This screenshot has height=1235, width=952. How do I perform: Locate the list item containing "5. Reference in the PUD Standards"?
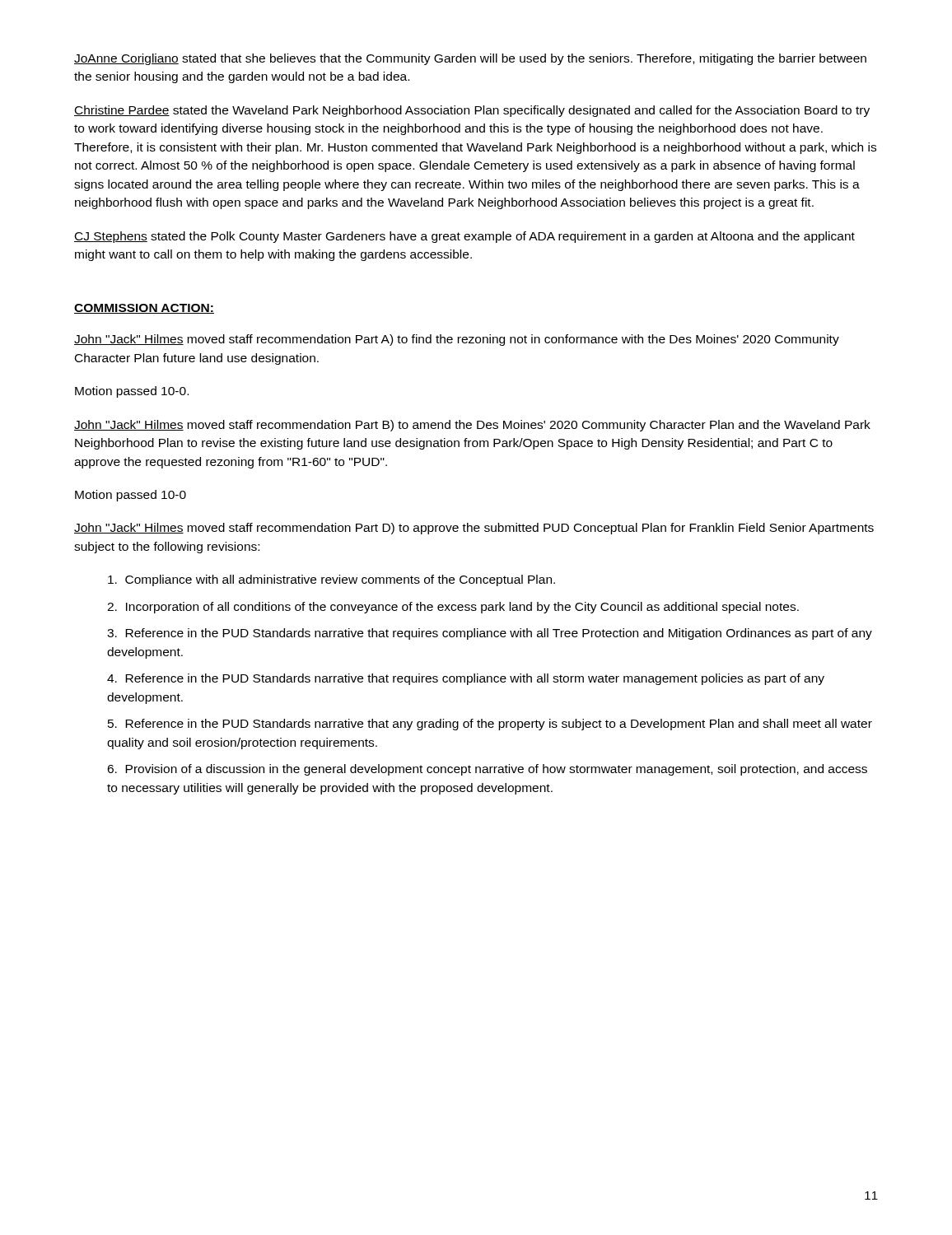point(490,733)
